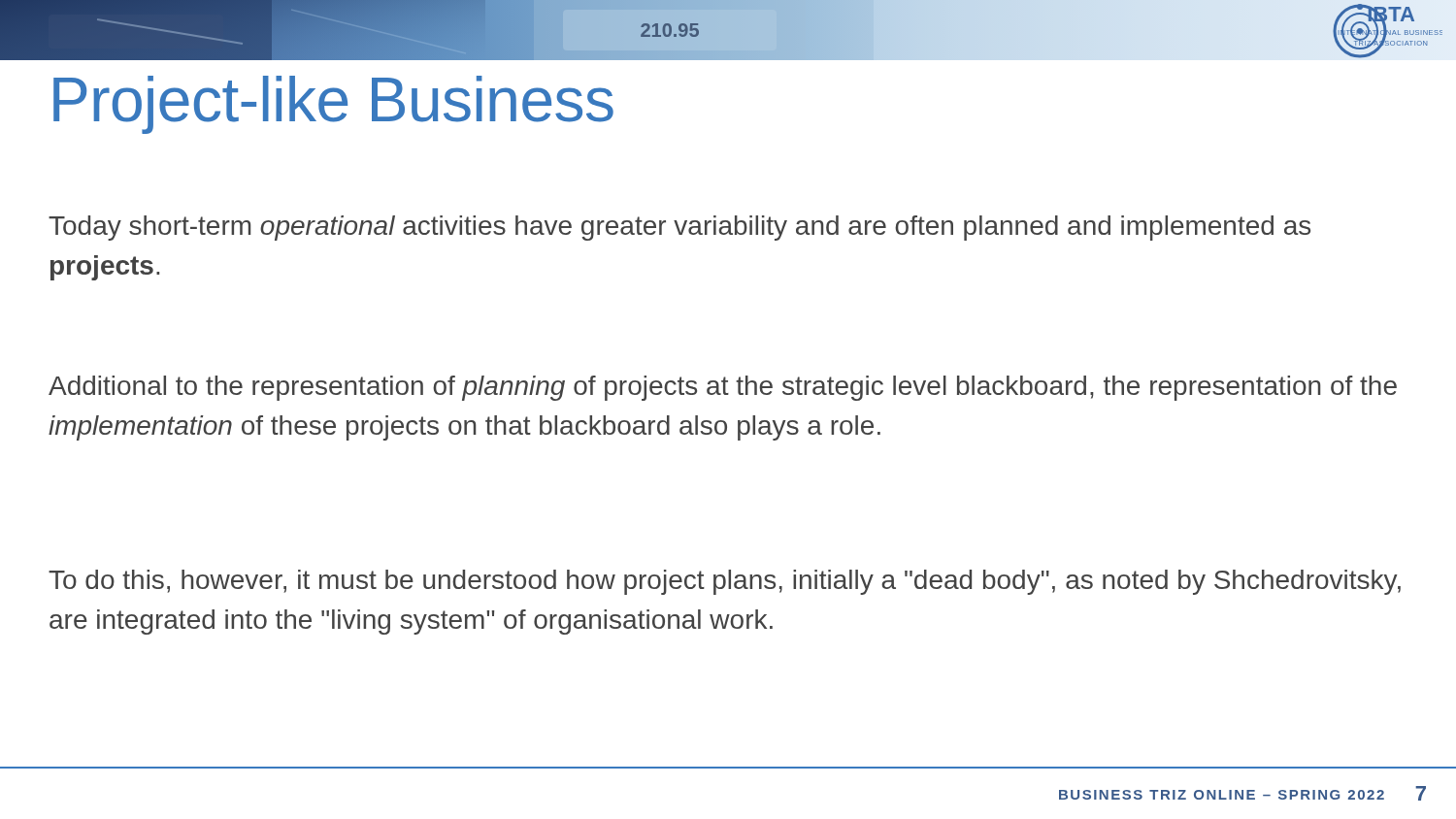Find the logo
The height and width of the screenshot is (819, 1456).
(x=1387, y=42)
